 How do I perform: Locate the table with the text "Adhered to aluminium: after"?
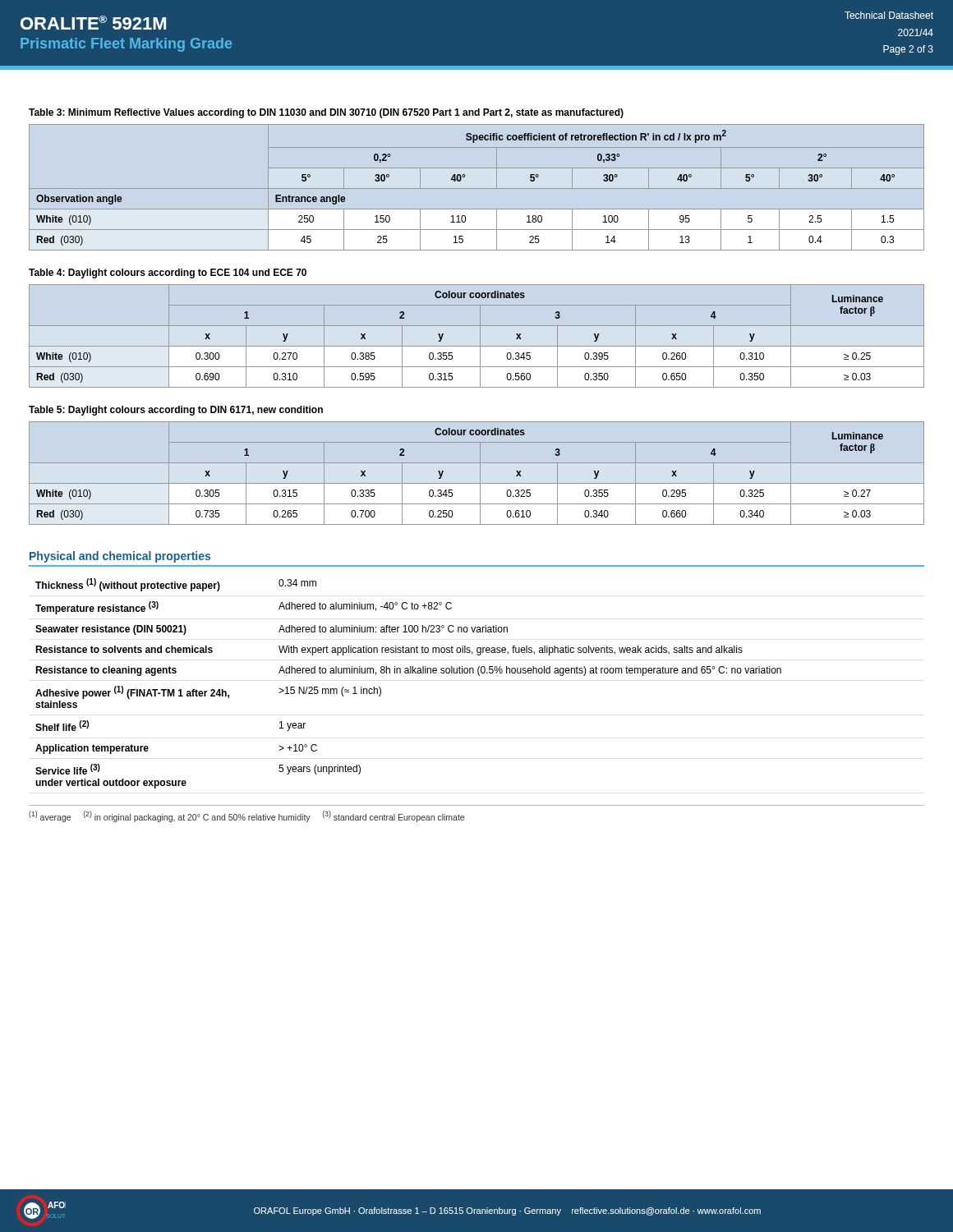tap(476, 683)
